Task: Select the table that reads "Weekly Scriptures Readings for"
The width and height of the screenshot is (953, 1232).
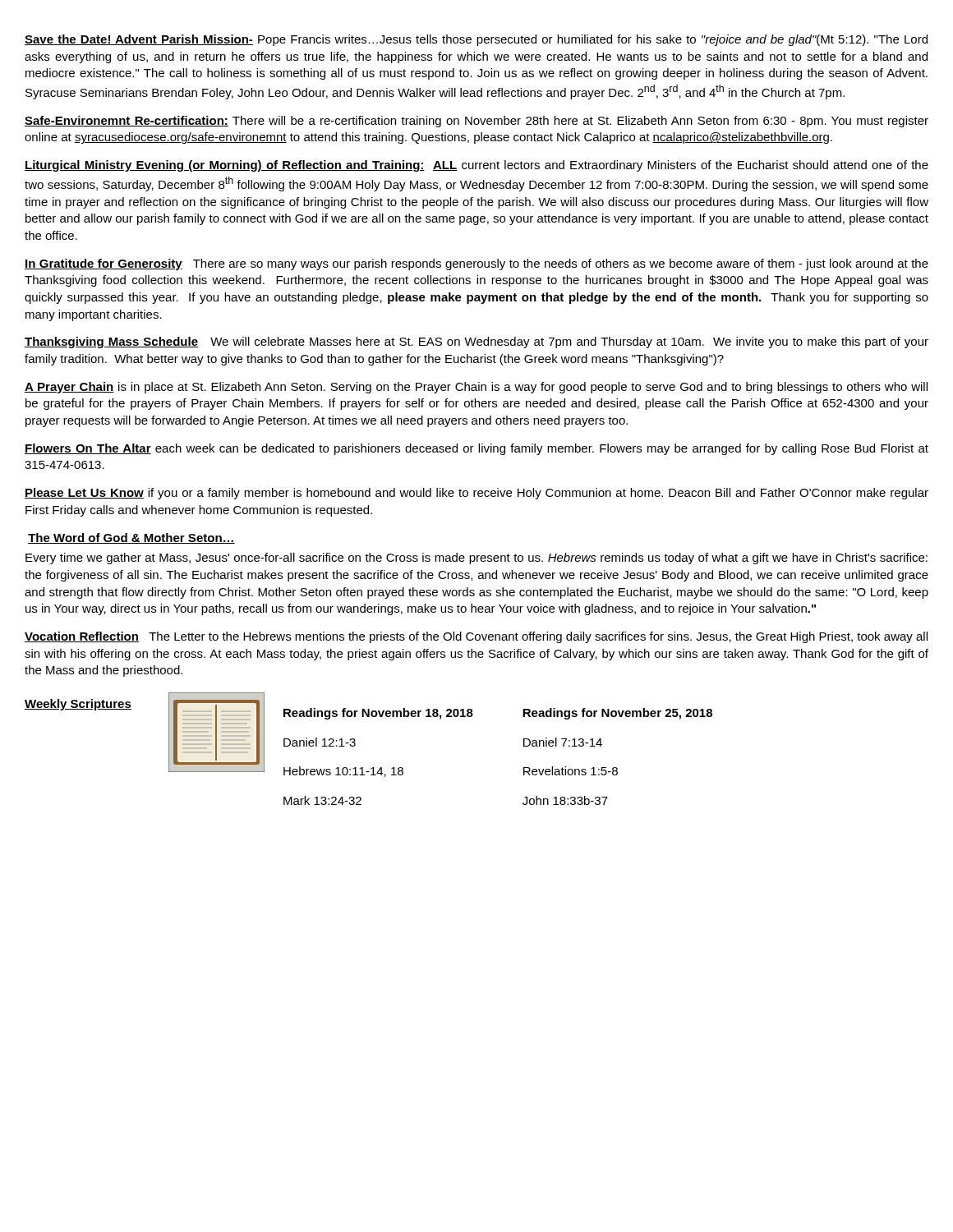Action: (x=476, y=757)
